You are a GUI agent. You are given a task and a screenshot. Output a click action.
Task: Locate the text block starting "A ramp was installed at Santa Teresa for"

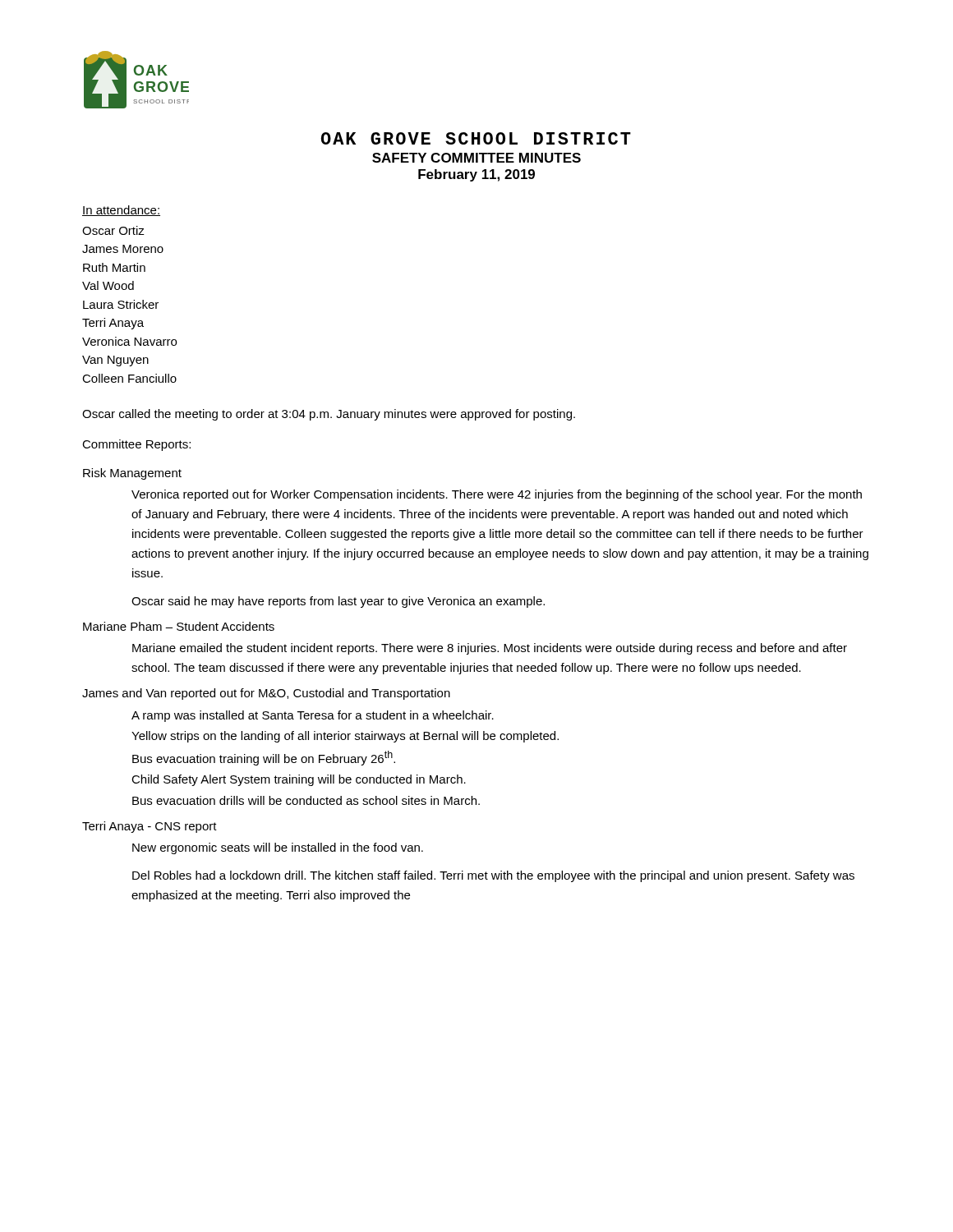click(x=313, y=715)
